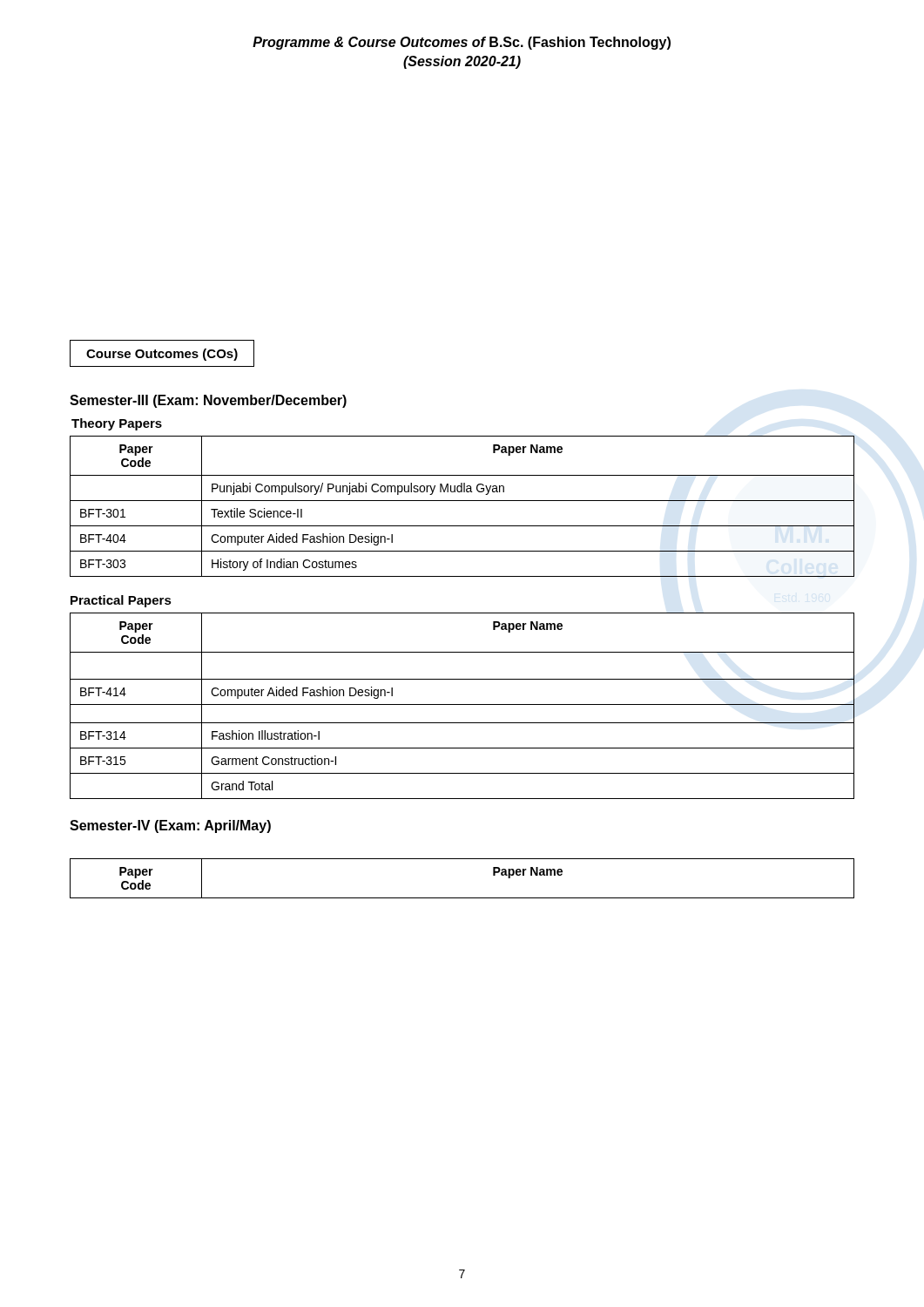Navigate to the element starting "Course Outcomes (COs)"
The width and height of the screenshot is (924, 1307).
coord(162,353)
